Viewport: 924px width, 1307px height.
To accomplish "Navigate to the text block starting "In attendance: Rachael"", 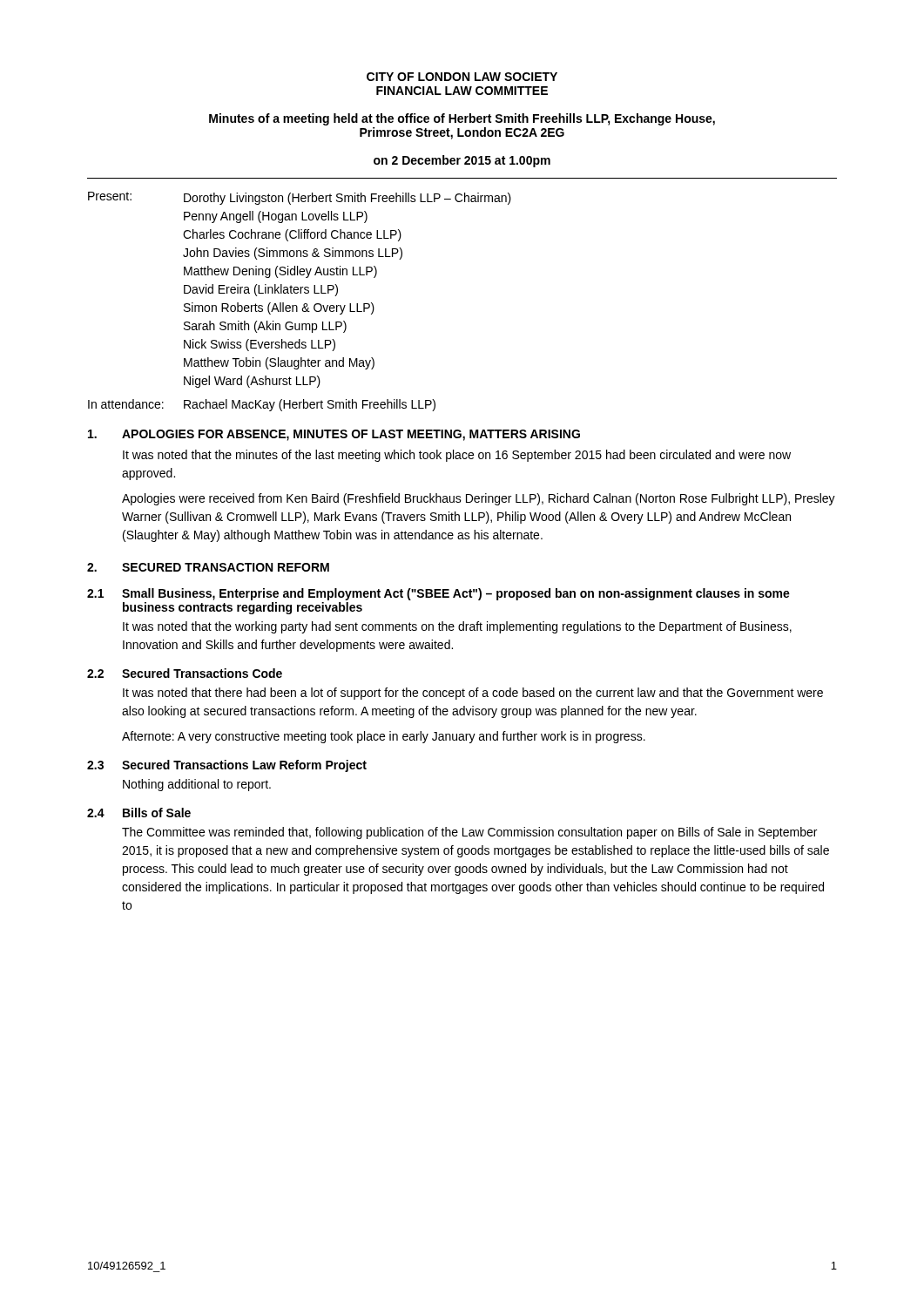I will click(x=262, y=404).
